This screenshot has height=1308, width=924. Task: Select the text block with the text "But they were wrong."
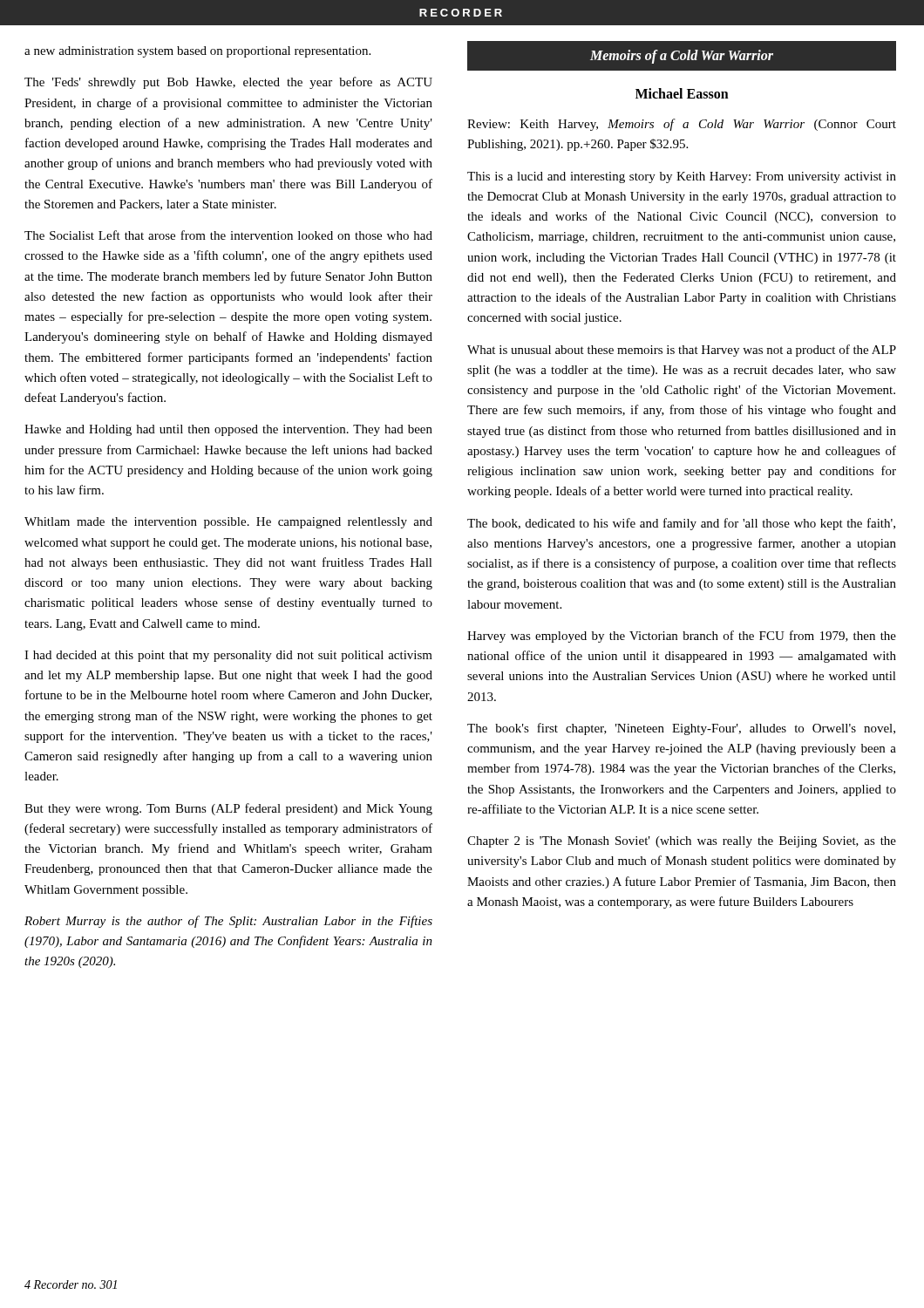(228, 848)
